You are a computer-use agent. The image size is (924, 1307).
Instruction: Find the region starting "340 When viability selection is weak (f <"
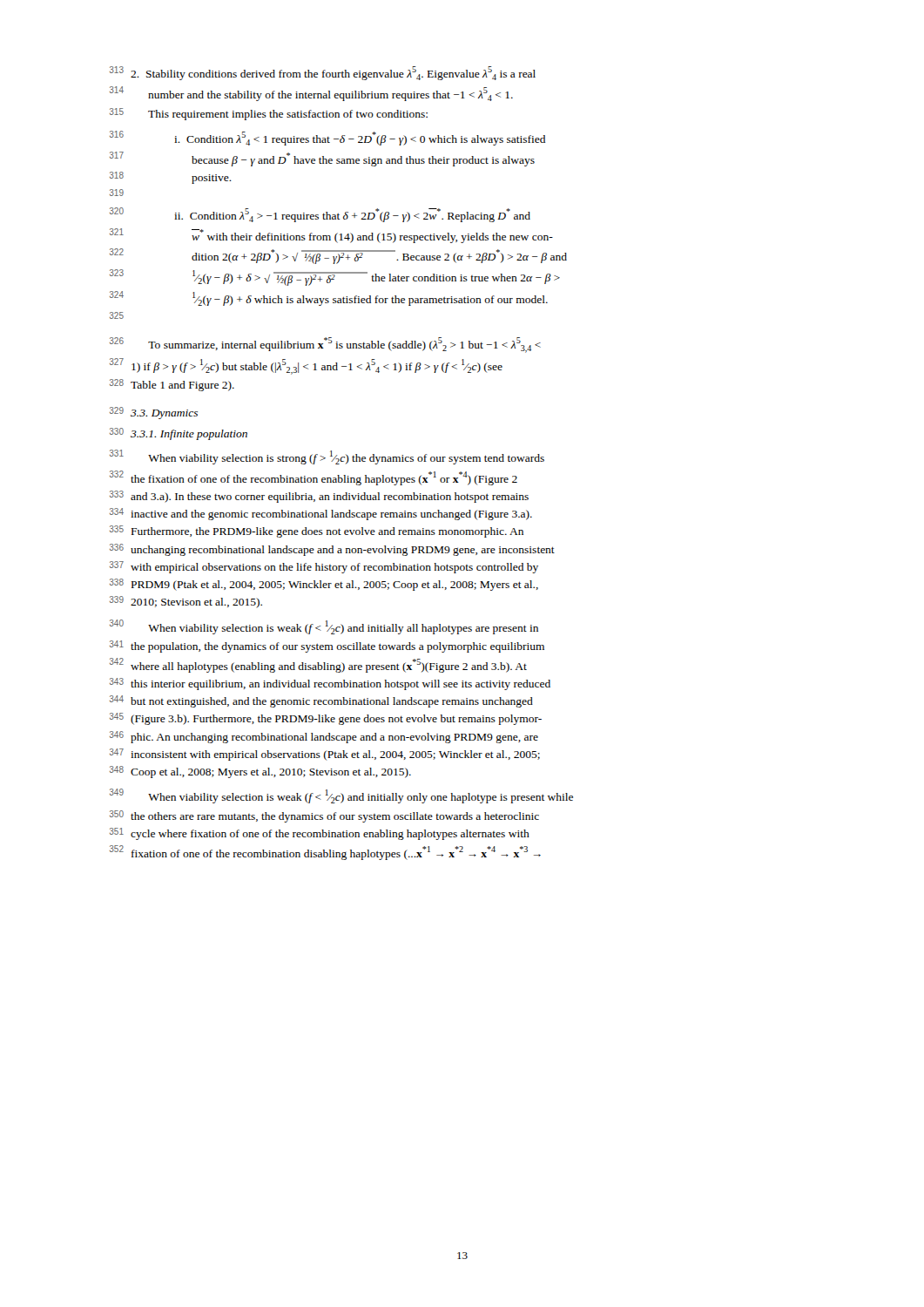[x=462, y=627]
